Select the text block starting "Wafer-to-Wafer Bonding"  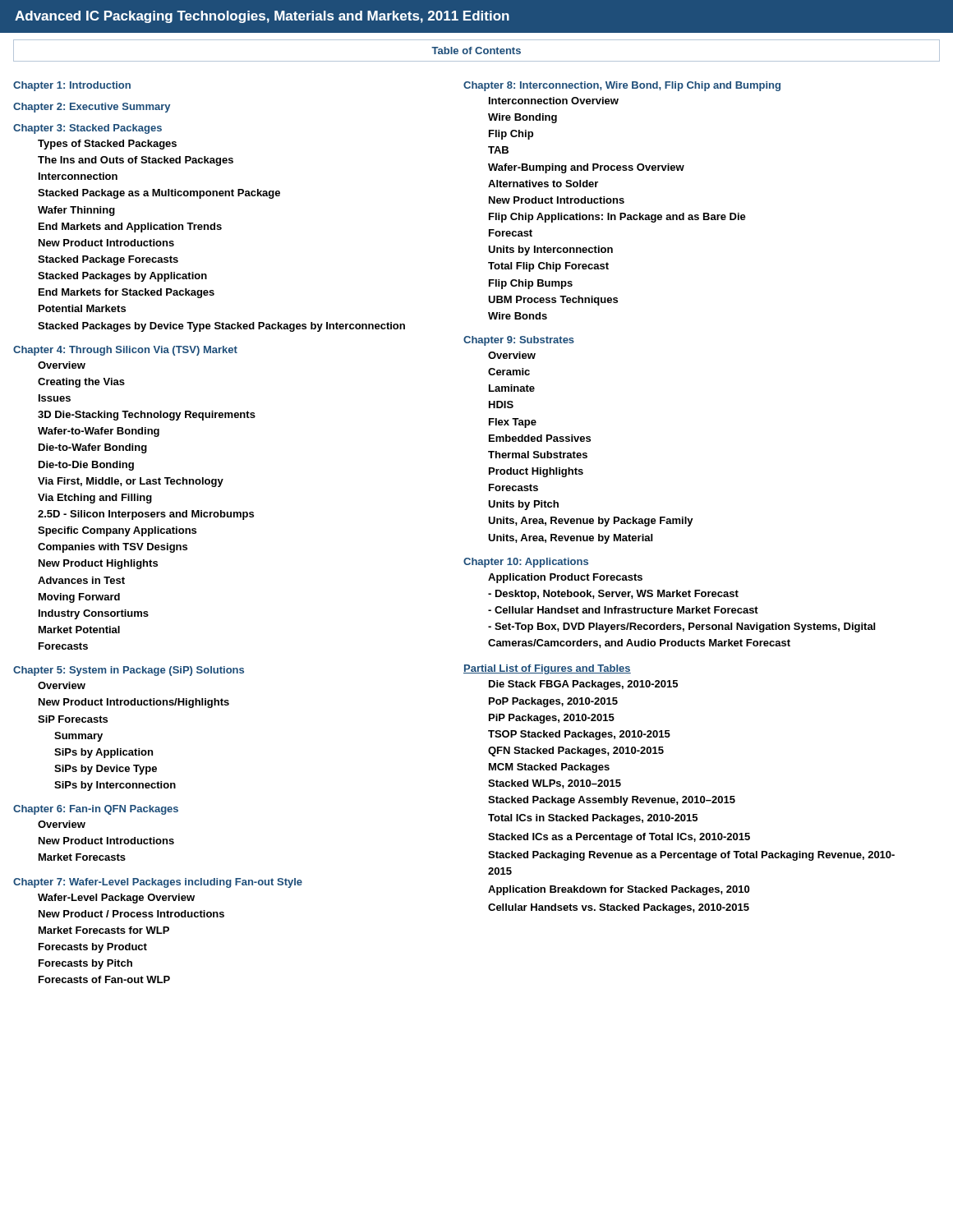pos(99,431)
